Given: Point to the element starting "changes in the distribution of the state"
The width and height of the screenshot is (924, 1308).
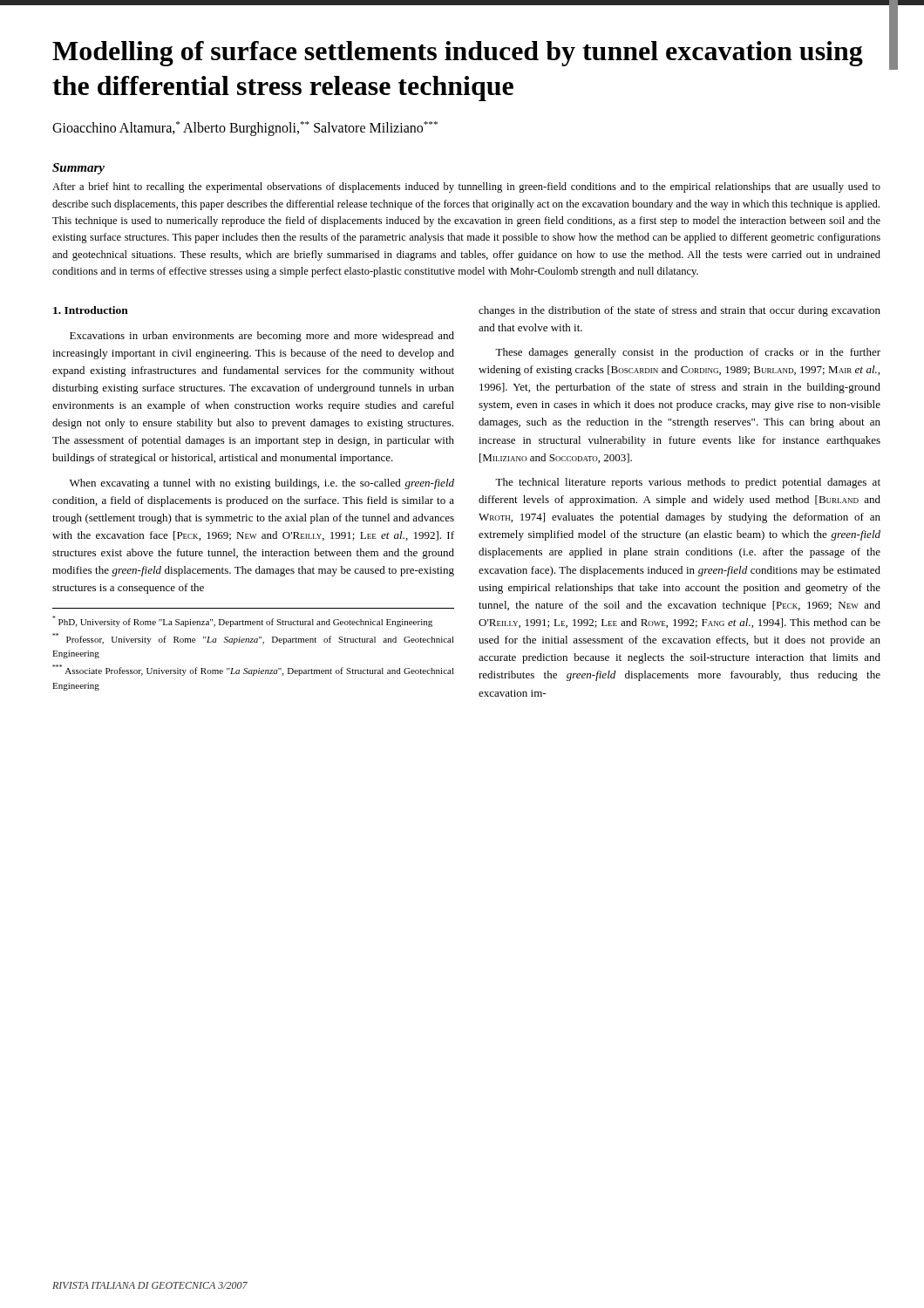Looking at the screenshot, I should (x=679, y=501).
